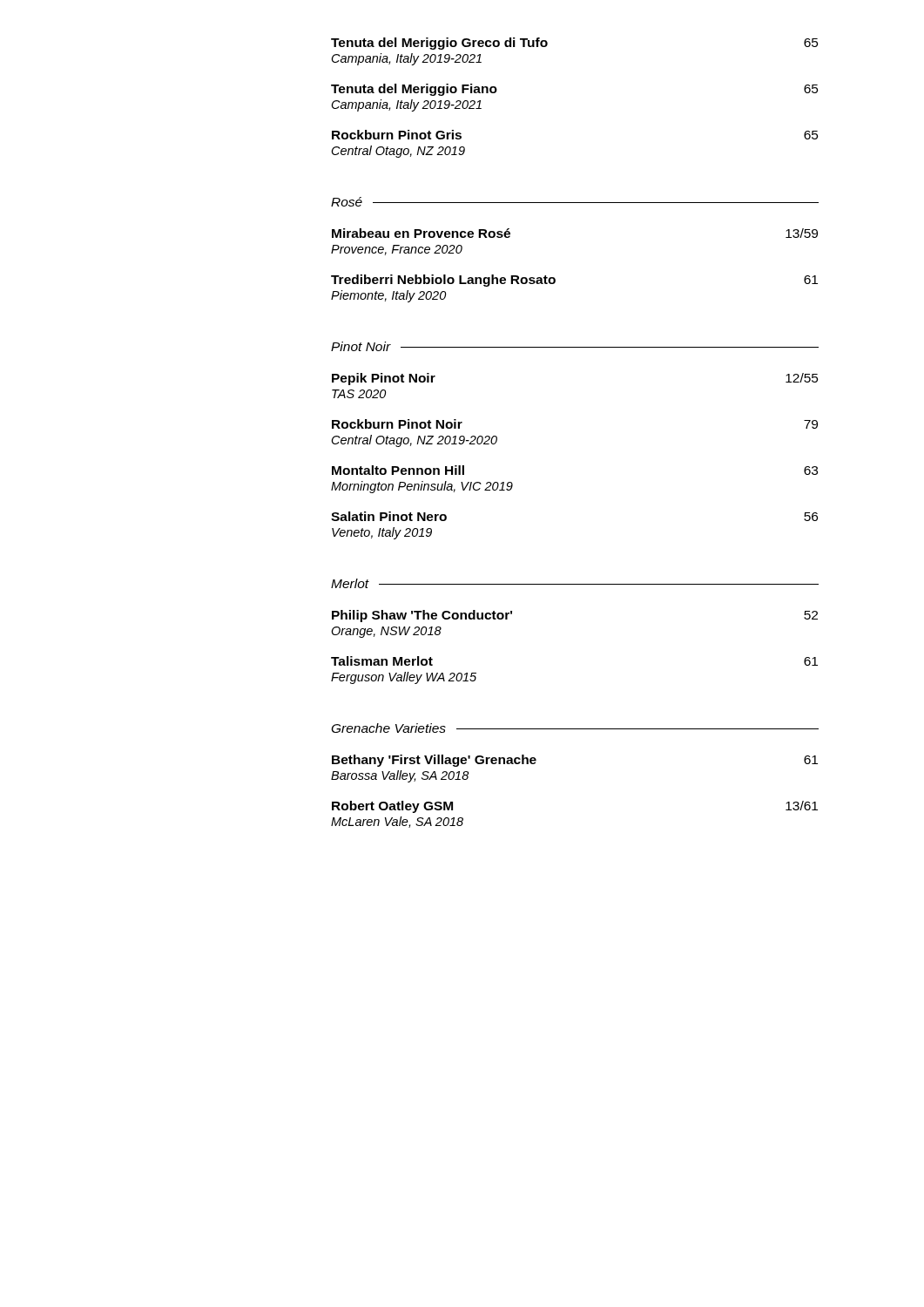Viewport: 924px width, 1307px height.
Task: Select the section header with the text "Pinot Noir"
Action: click(x=575, y=347)
